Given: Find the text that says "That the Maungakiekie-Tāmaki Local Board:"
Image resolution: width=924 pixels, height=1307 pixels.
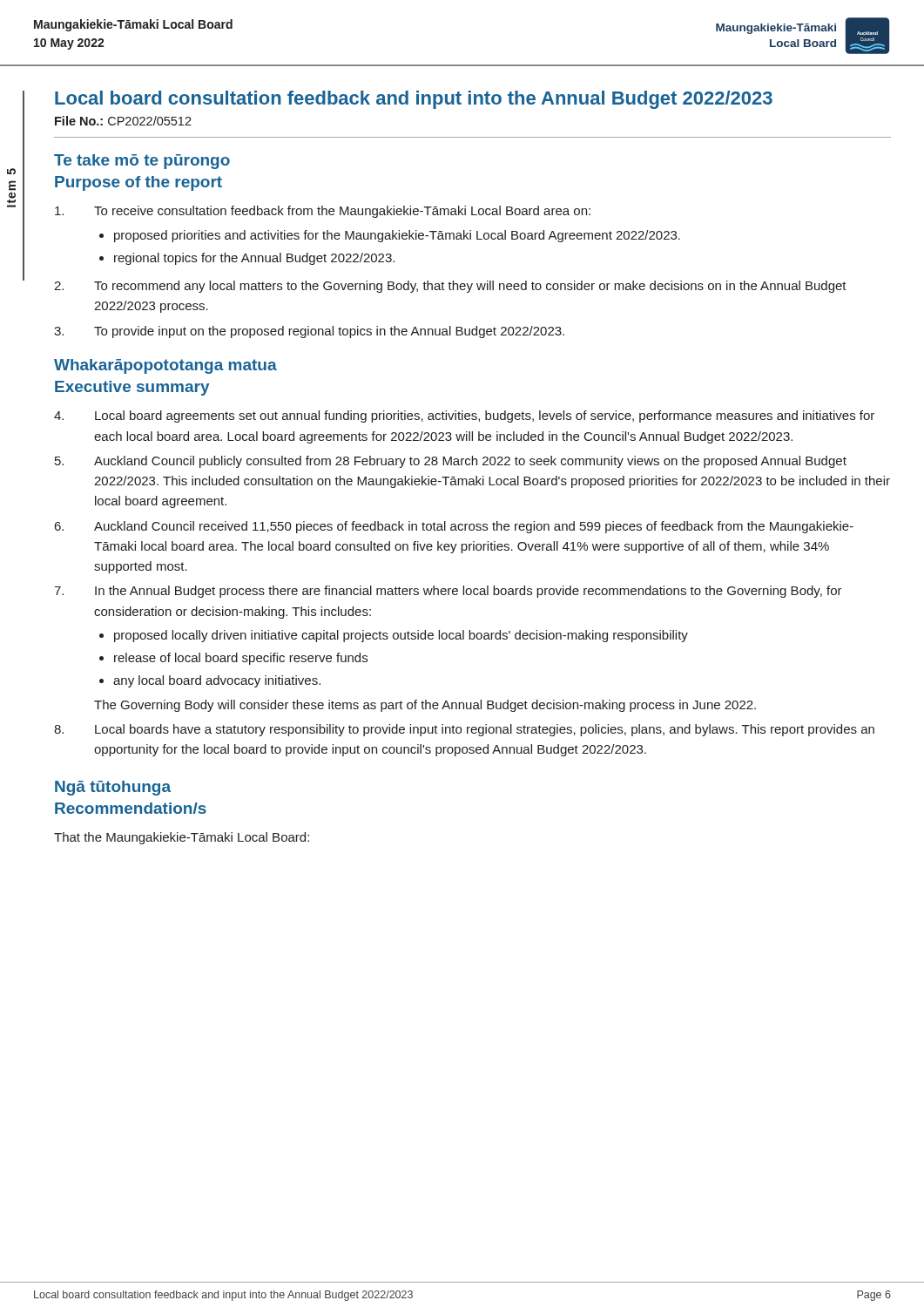Looking at the screenshot, I should coord(182,837).
